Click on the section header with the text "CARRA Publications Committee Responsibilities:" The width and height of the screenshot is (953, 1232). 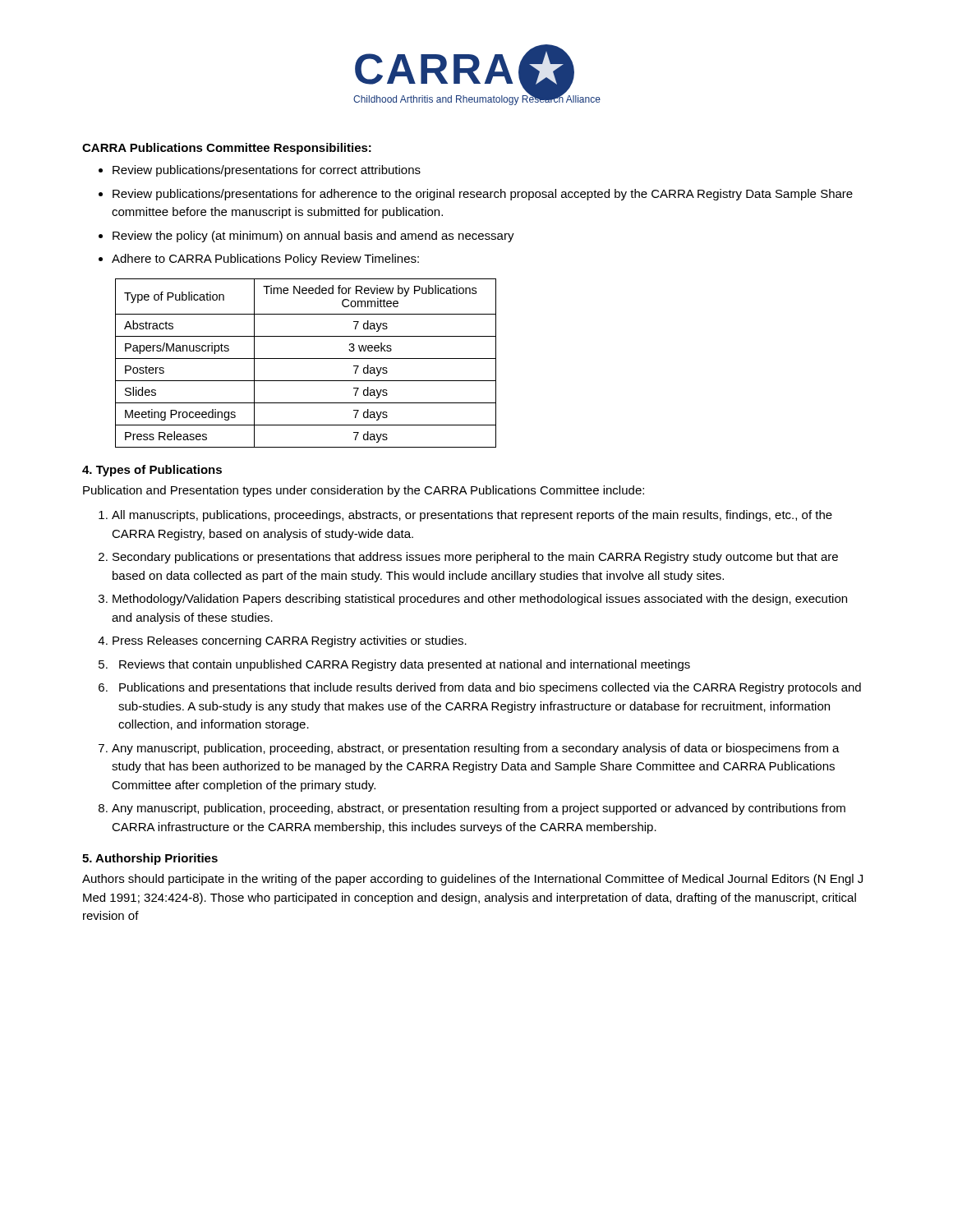(227, 147)
